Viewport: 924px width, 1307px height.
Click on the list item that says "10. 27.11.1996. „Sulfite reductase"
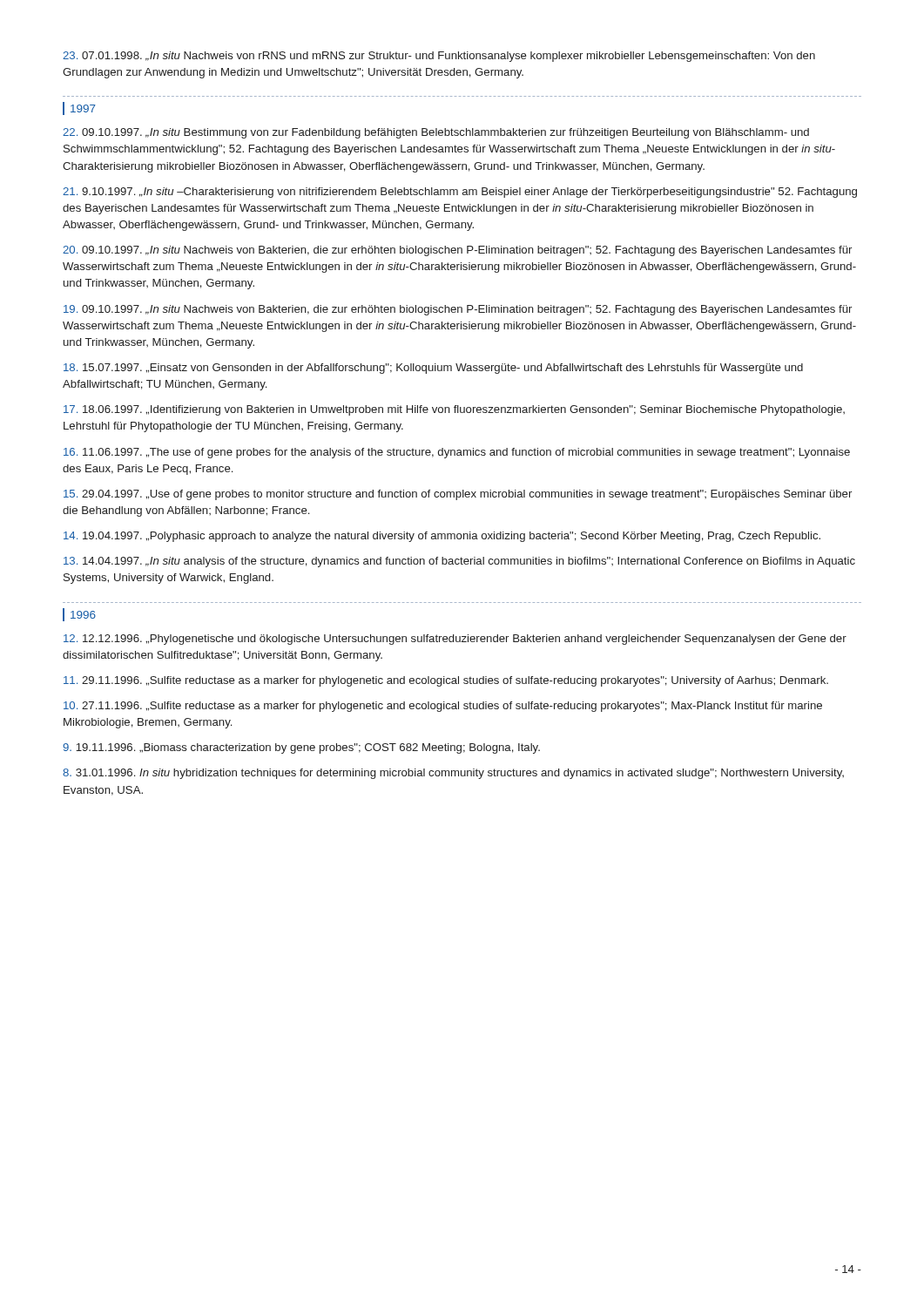(x=443, y=714)
